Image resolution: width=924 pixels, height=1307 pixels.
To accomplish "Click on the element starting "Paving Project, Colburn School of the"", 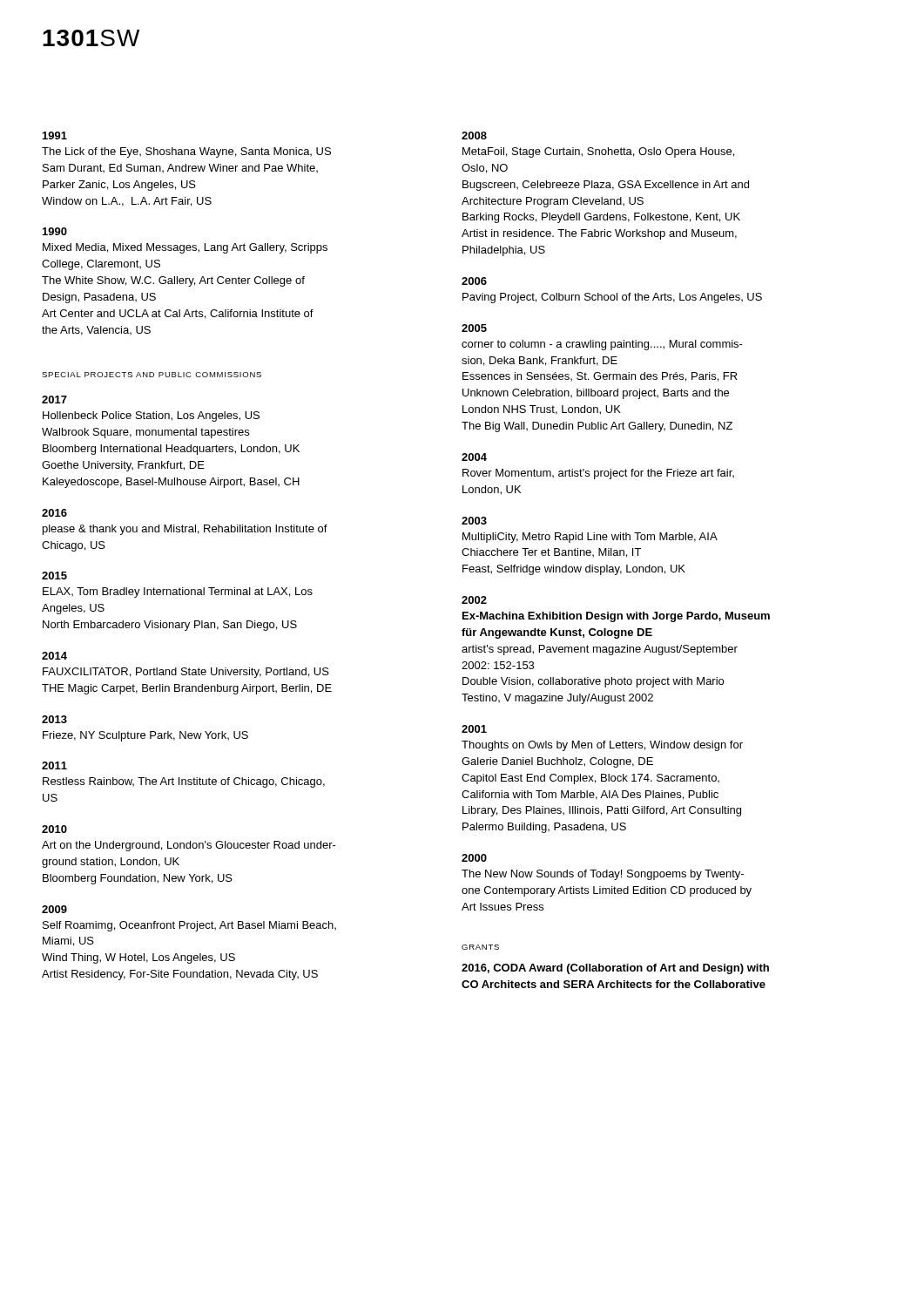I will (x=612, y=297).
